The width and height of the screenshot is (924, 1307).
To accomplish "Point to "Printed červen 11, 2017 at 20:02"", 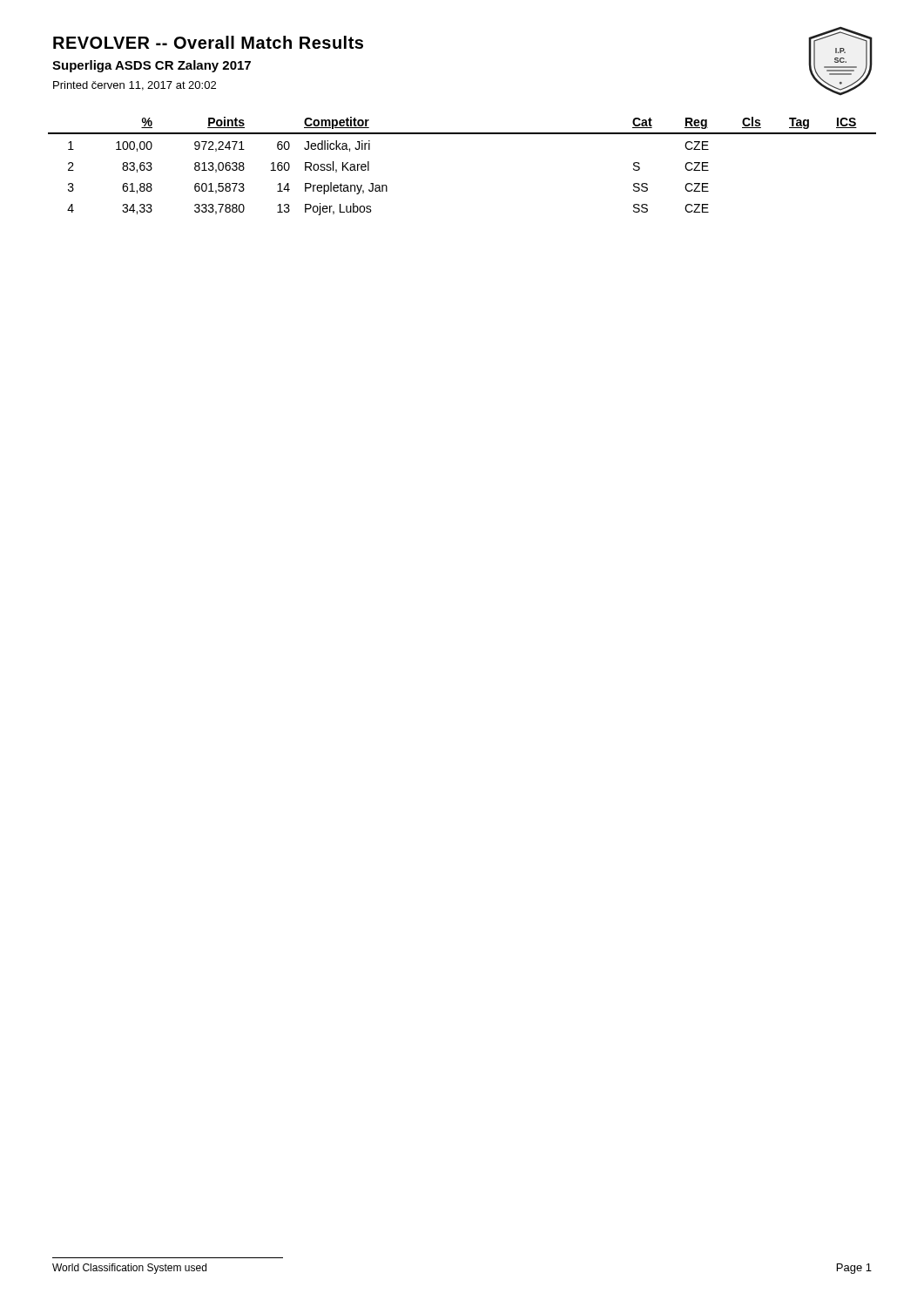I will tap(134, 85).
